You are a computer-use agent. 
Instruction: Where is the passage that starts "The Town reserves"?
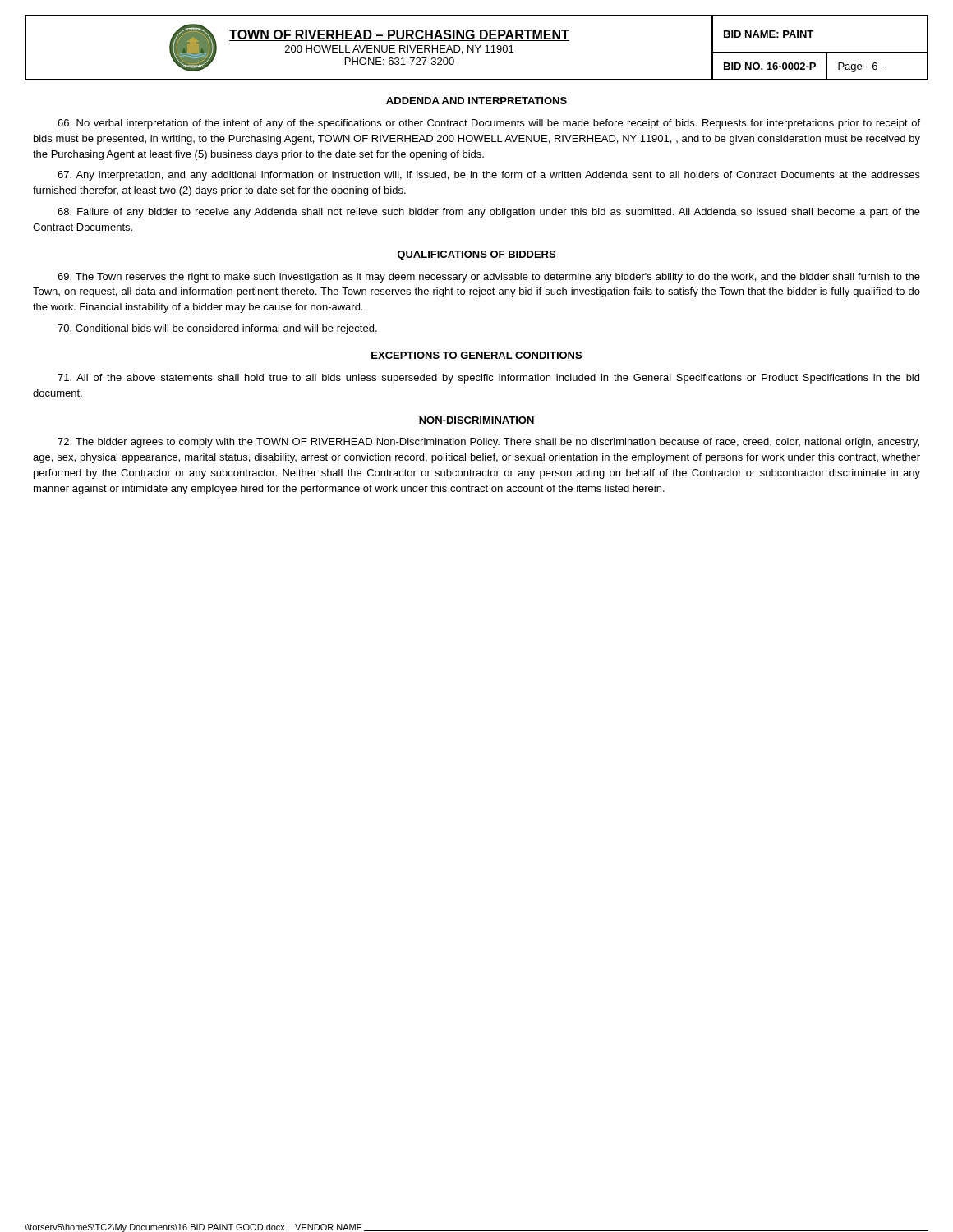click(x=476, y=292)
